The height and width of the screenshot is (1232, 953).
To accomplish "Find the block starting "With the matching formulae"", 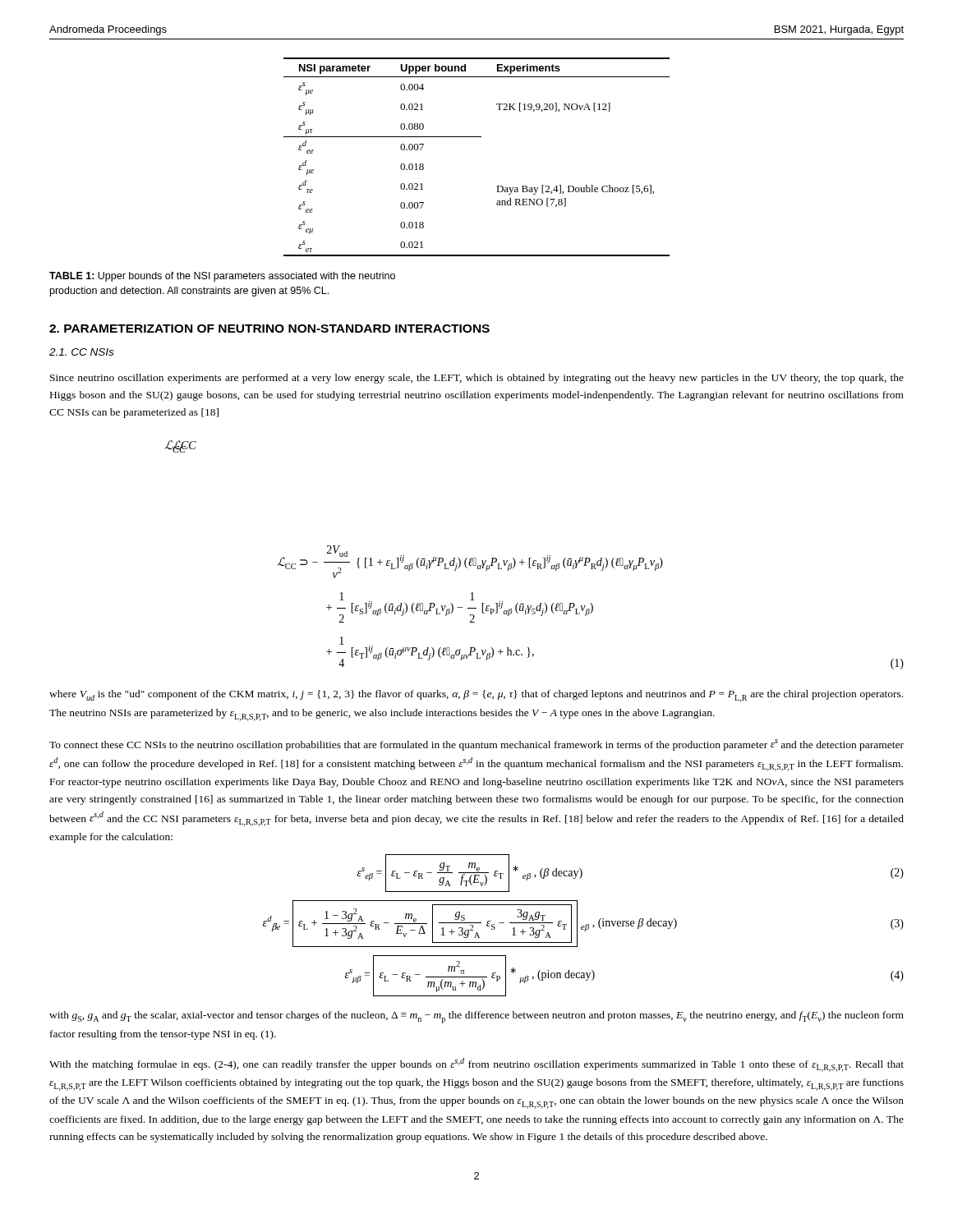I will click(476, 1099).
